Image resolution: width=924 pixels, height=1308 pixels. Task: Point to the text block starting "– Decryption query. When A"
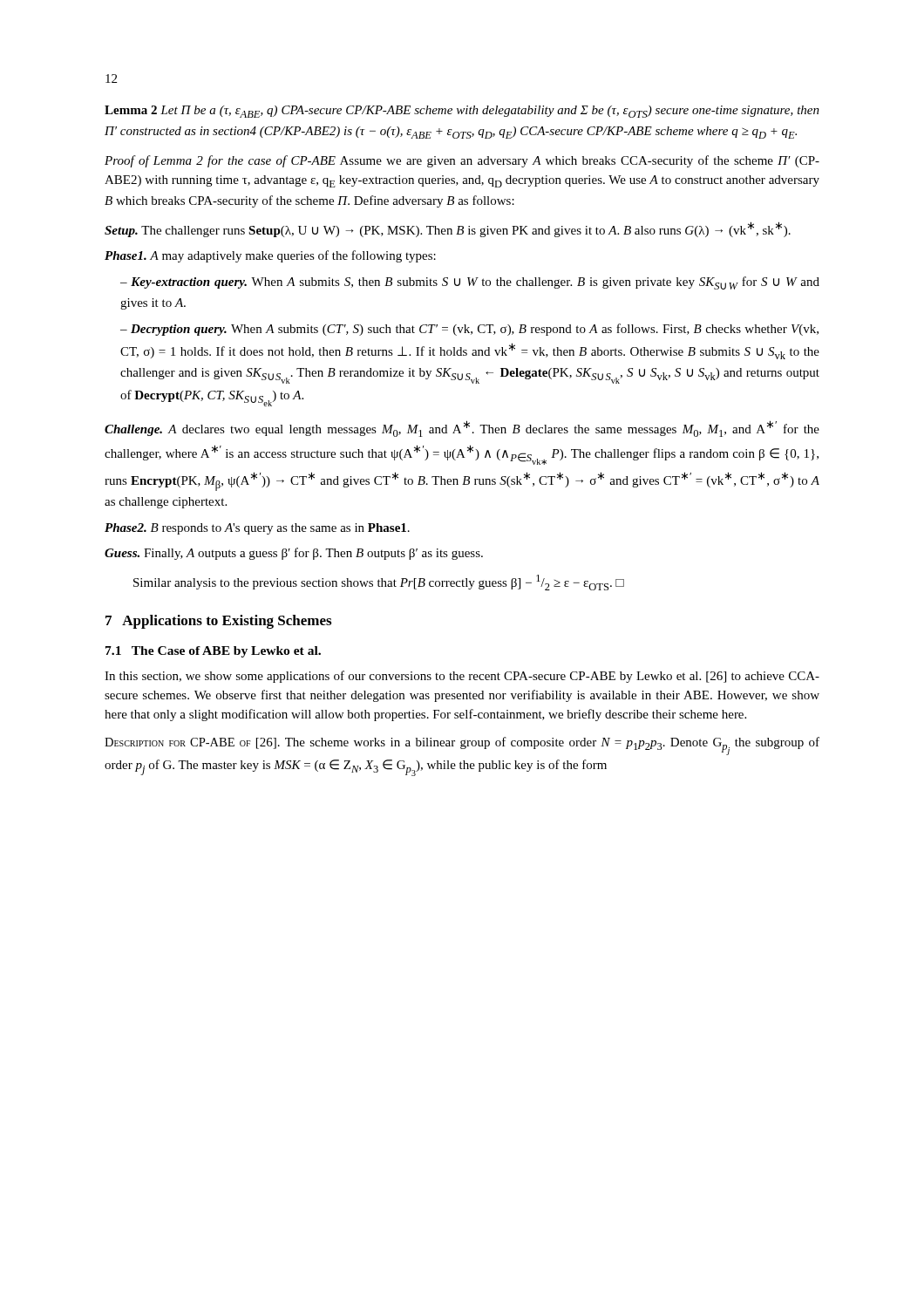470,365
